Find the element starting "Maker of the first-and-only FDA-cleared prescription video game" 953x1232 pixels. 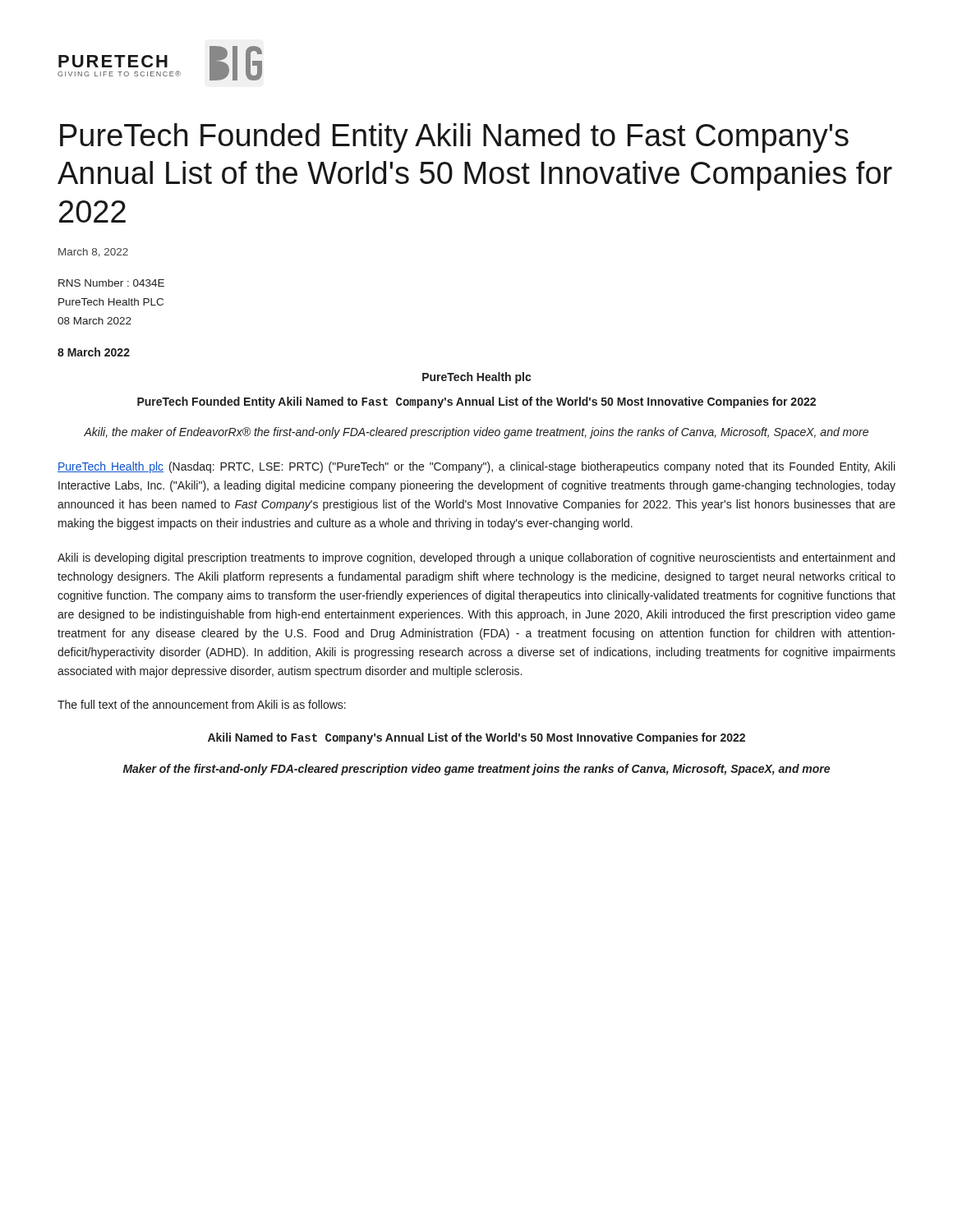(476, 769)
